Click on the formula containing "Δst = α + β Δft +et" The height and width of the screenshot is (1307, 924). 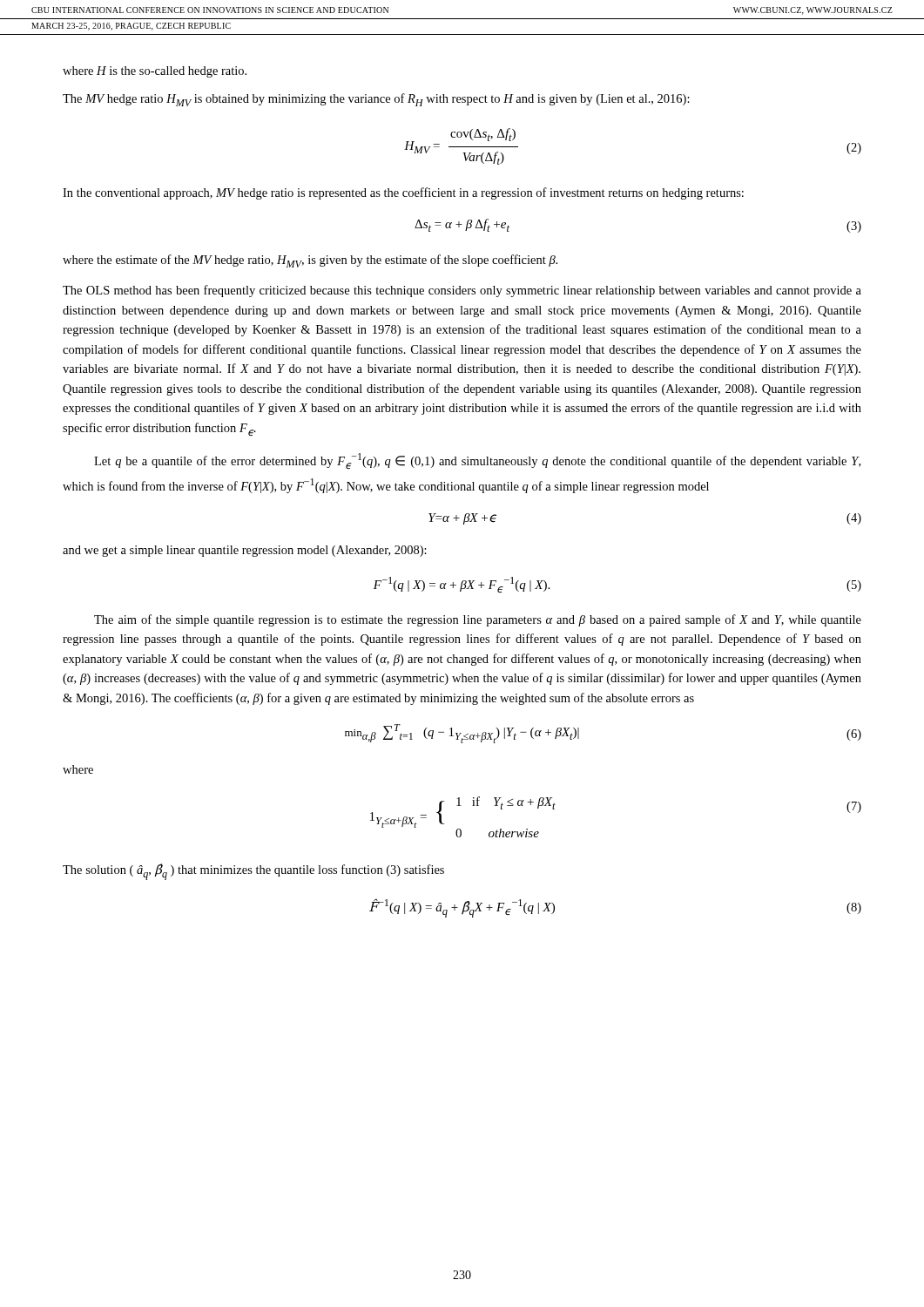click(462, 226)
